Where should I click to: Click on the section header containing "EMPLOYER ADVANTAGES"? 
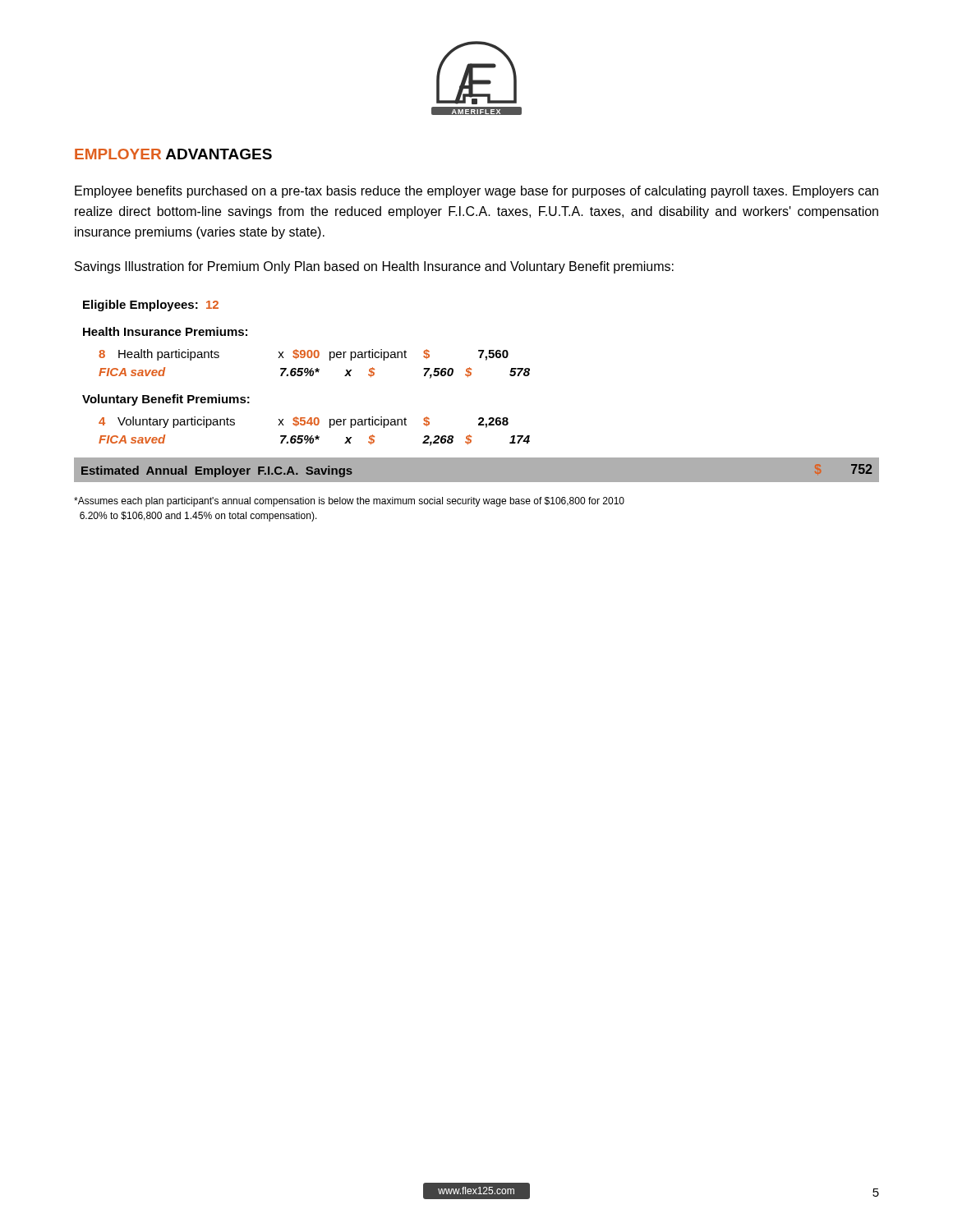173,154
